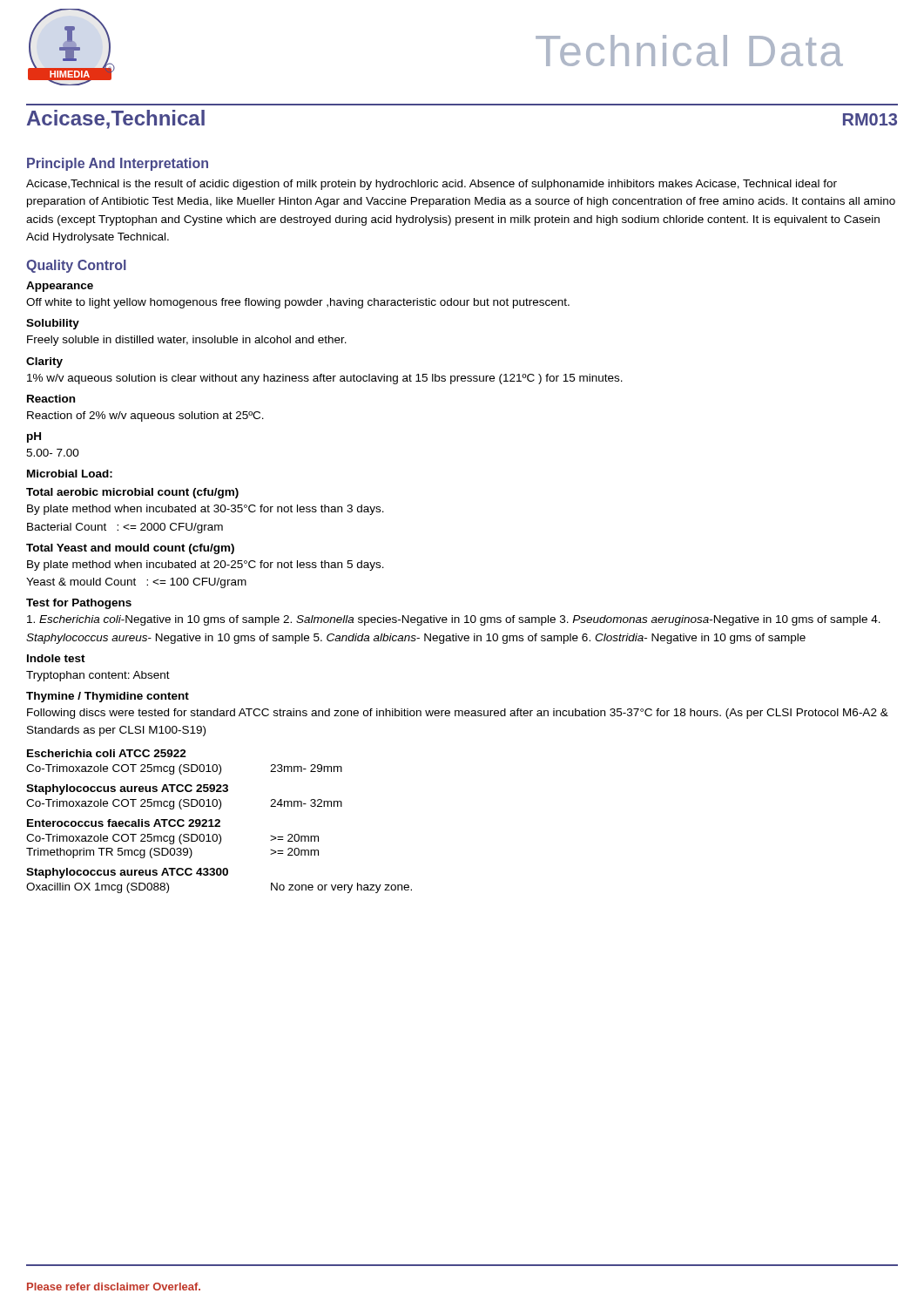Image resolution: width=924 pixels, height=1307 pixels.
Task: Select the text block that says "Enterococcus faecalis ATCC 29212 Co-Trimoxazole COT 25mcg"
Action: [124, 823]
